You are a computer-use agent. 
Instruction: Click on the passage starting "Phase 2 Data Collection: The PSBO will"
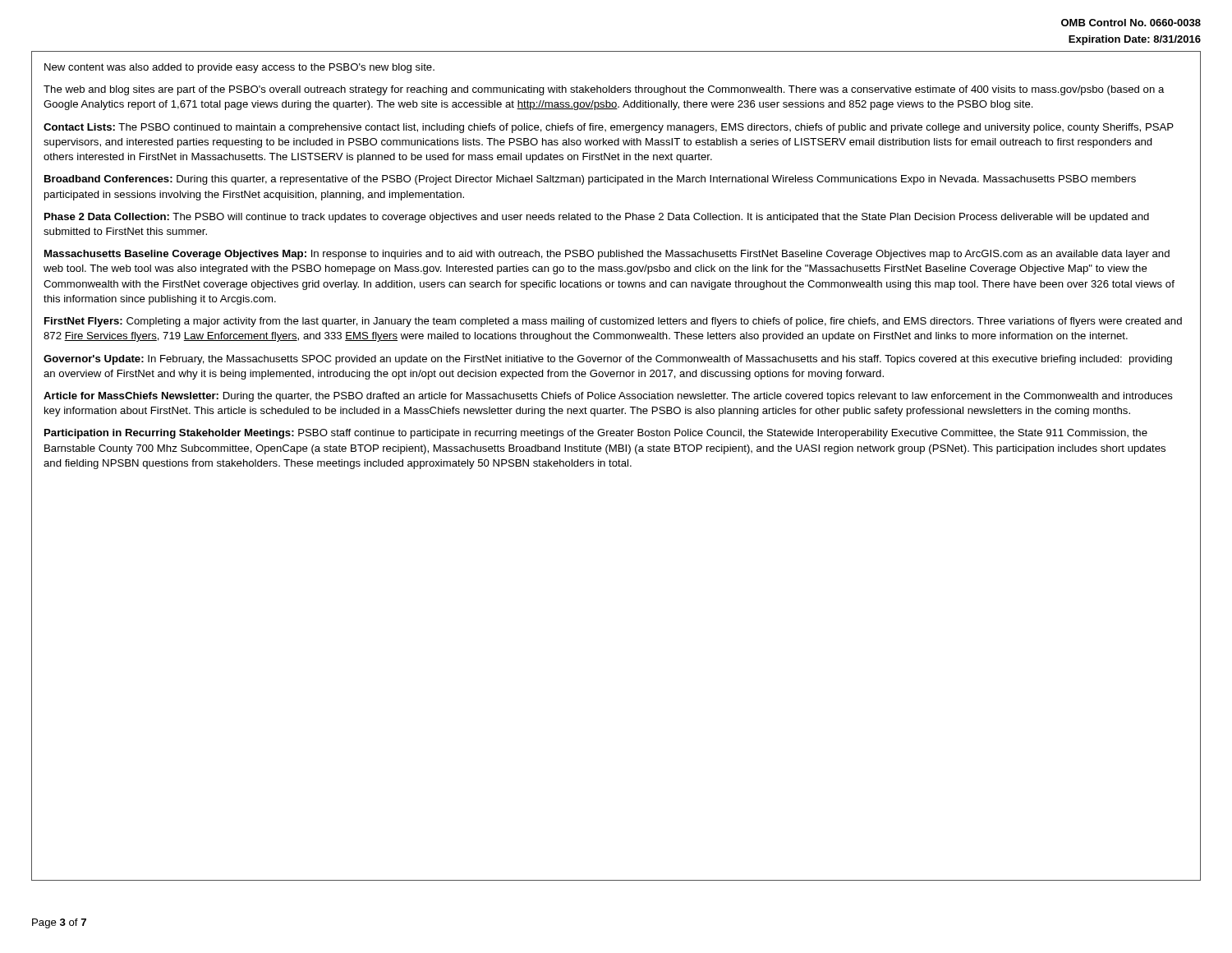[x=596, y=224]
